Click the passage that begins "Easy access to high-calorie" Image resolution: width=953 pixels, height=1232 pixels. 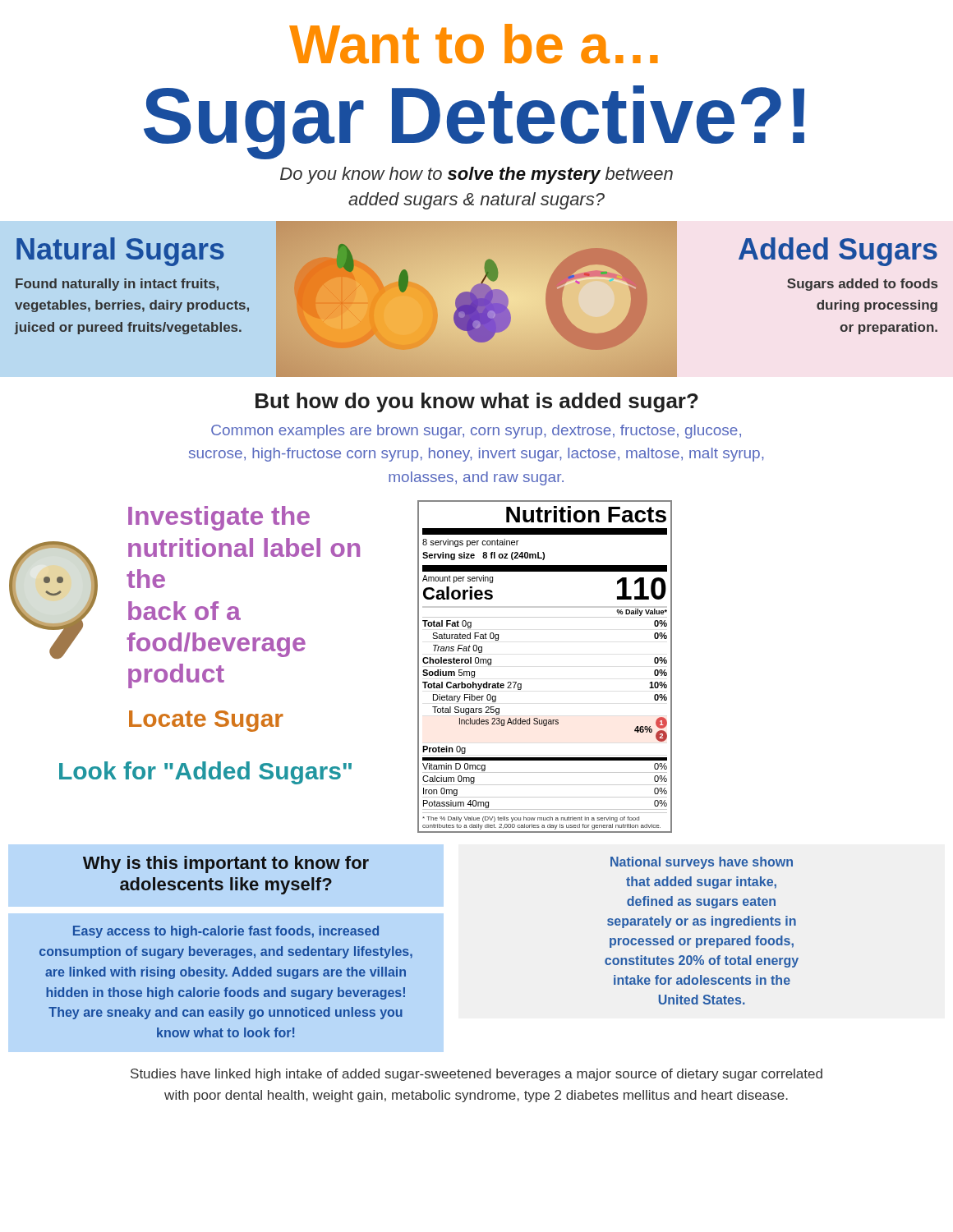226,982
